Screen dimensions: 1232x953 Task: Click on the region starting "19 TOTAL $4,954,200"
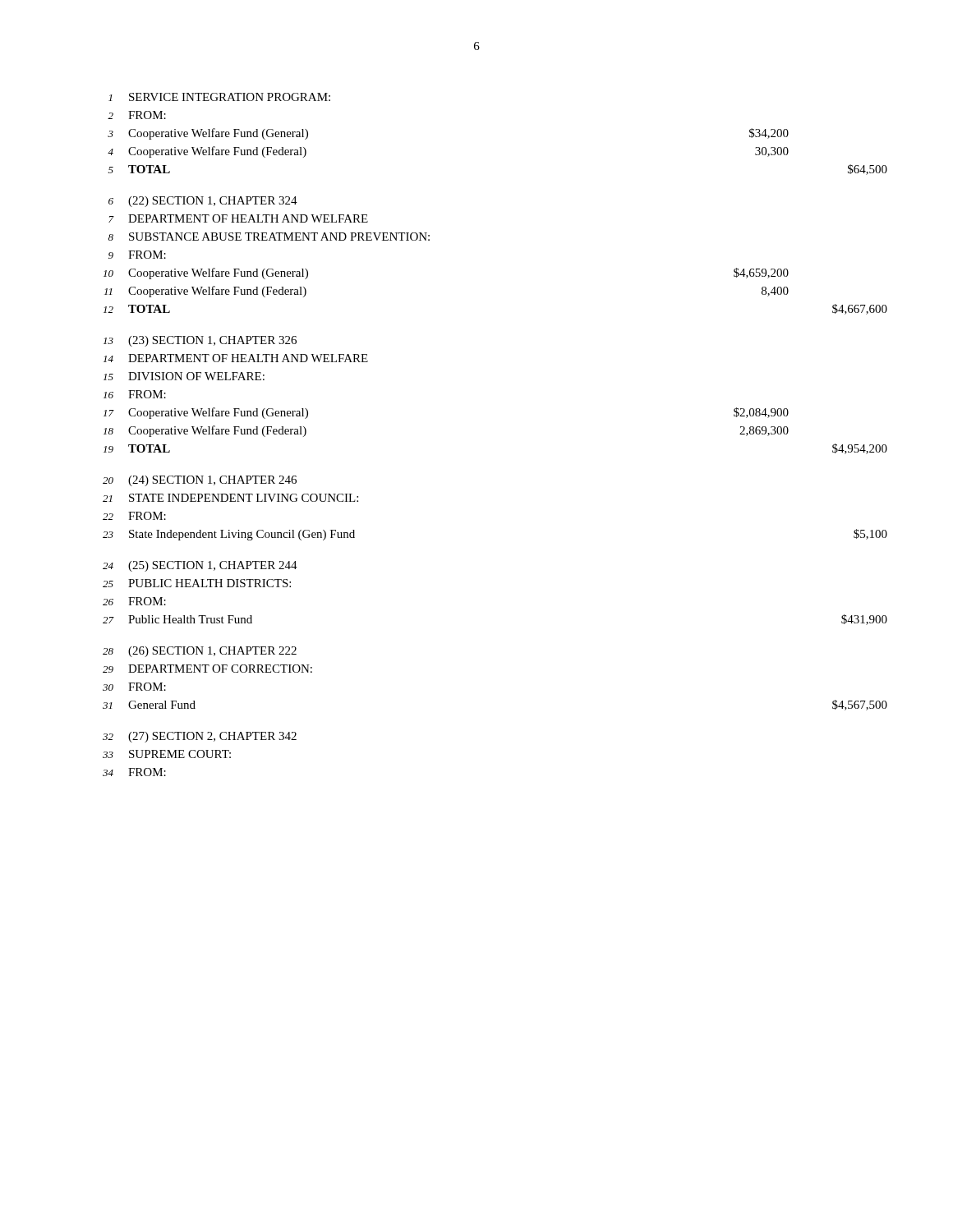pos(149,449)
